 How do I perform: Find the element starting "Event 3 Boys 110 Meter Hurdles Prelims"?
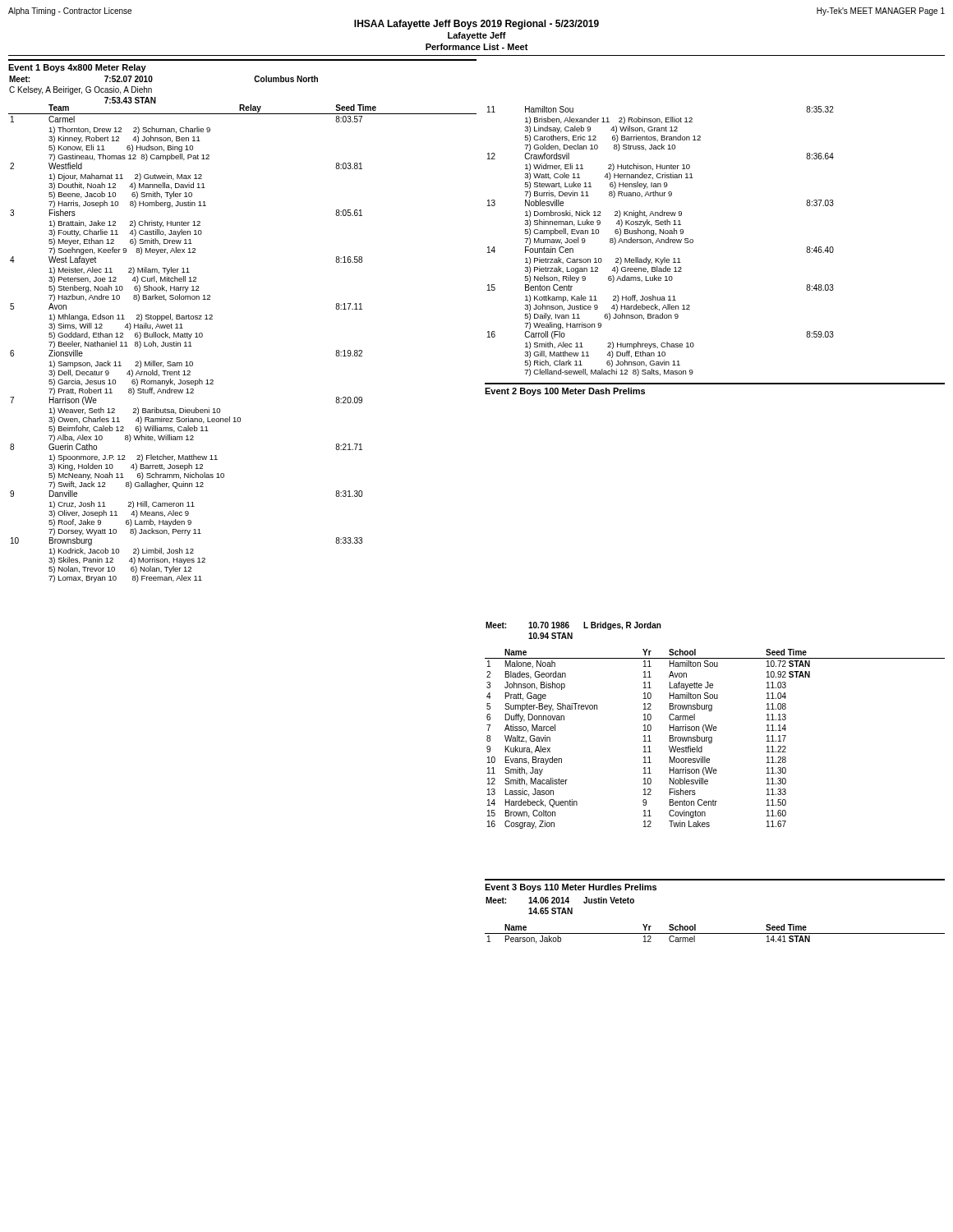point(571,887)
